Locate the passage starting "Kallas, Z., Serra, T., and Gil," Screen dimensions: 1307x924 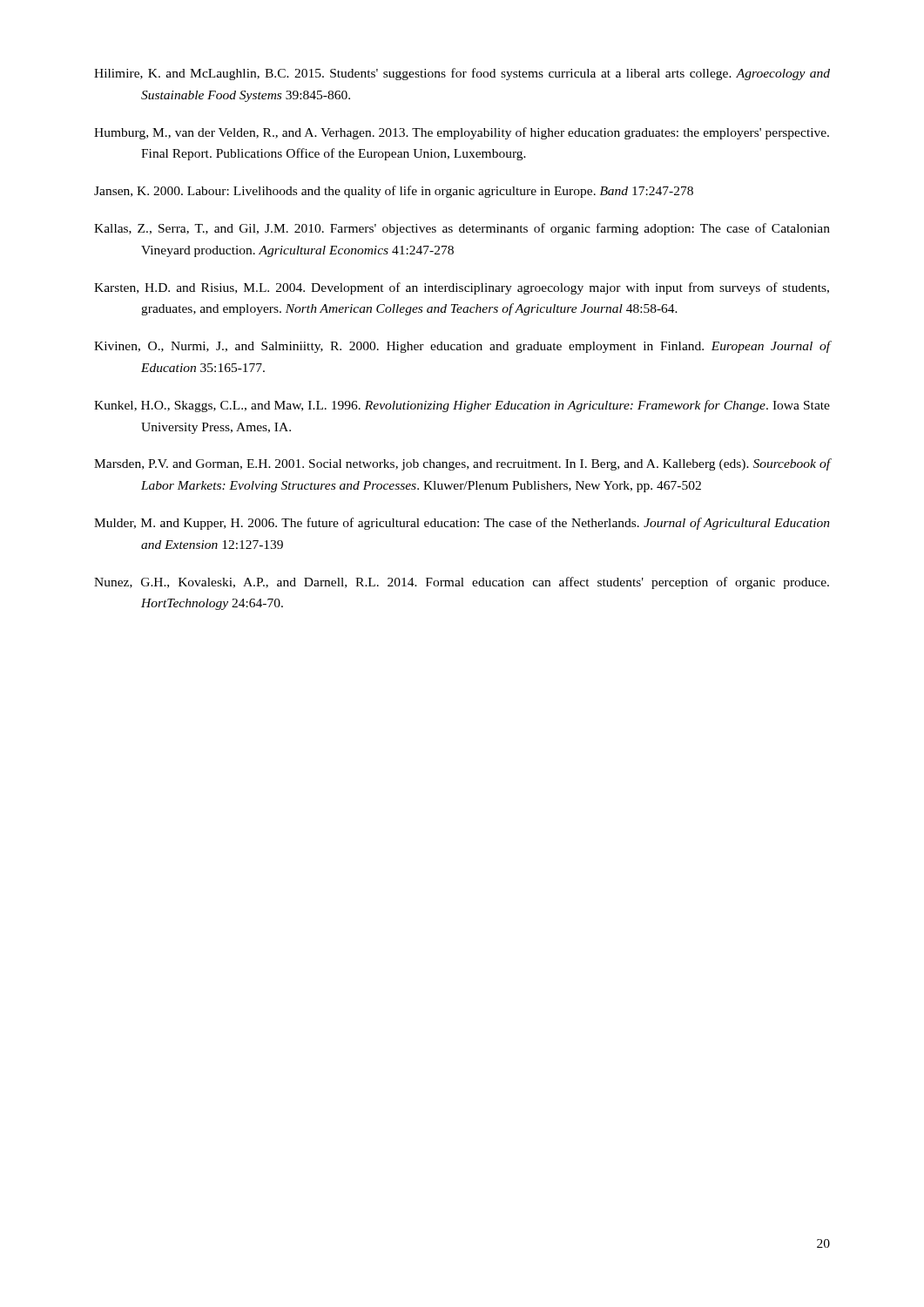pos(462,239)
